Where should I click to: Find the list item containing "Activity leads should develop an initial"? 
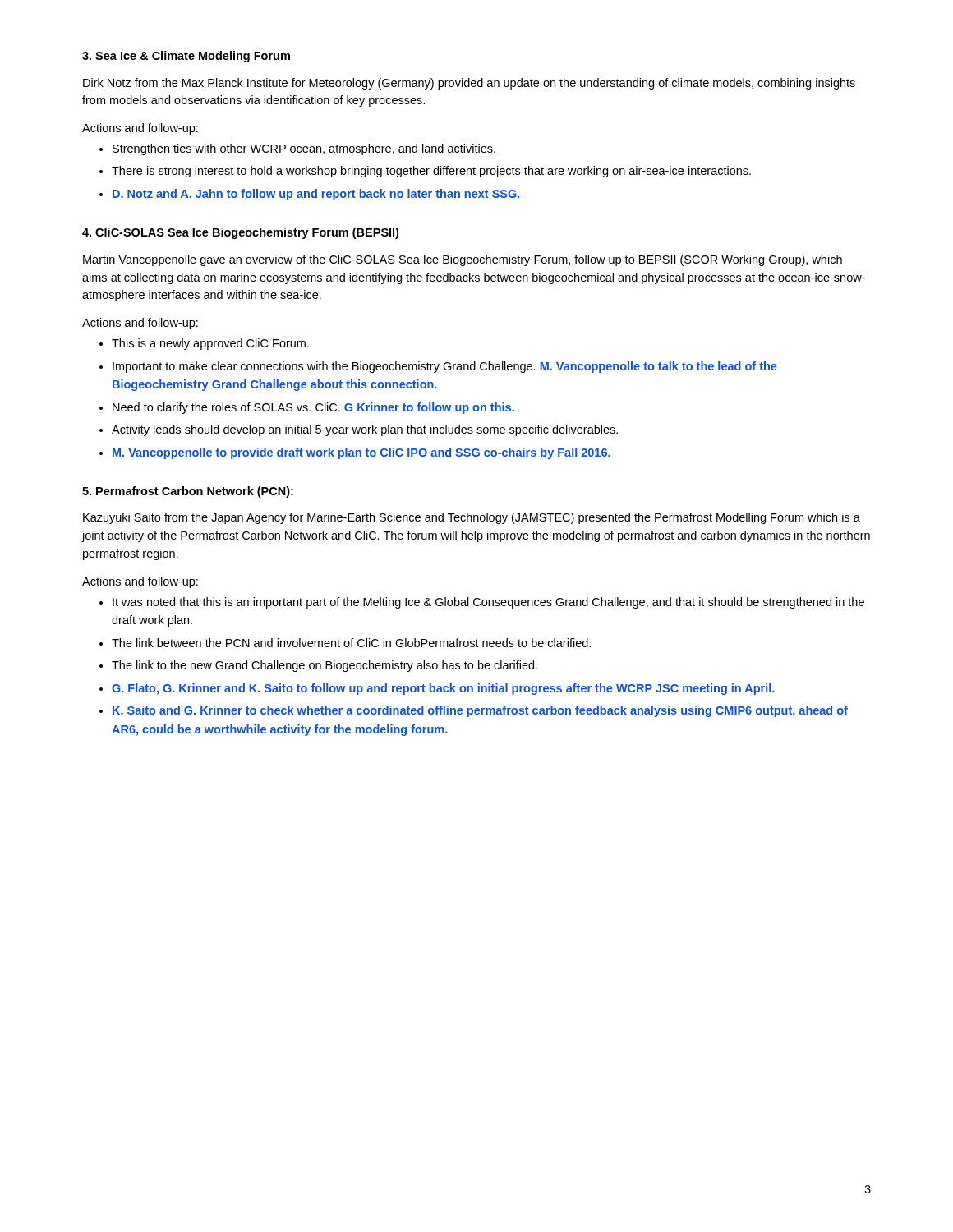click(x=365, y=430)
